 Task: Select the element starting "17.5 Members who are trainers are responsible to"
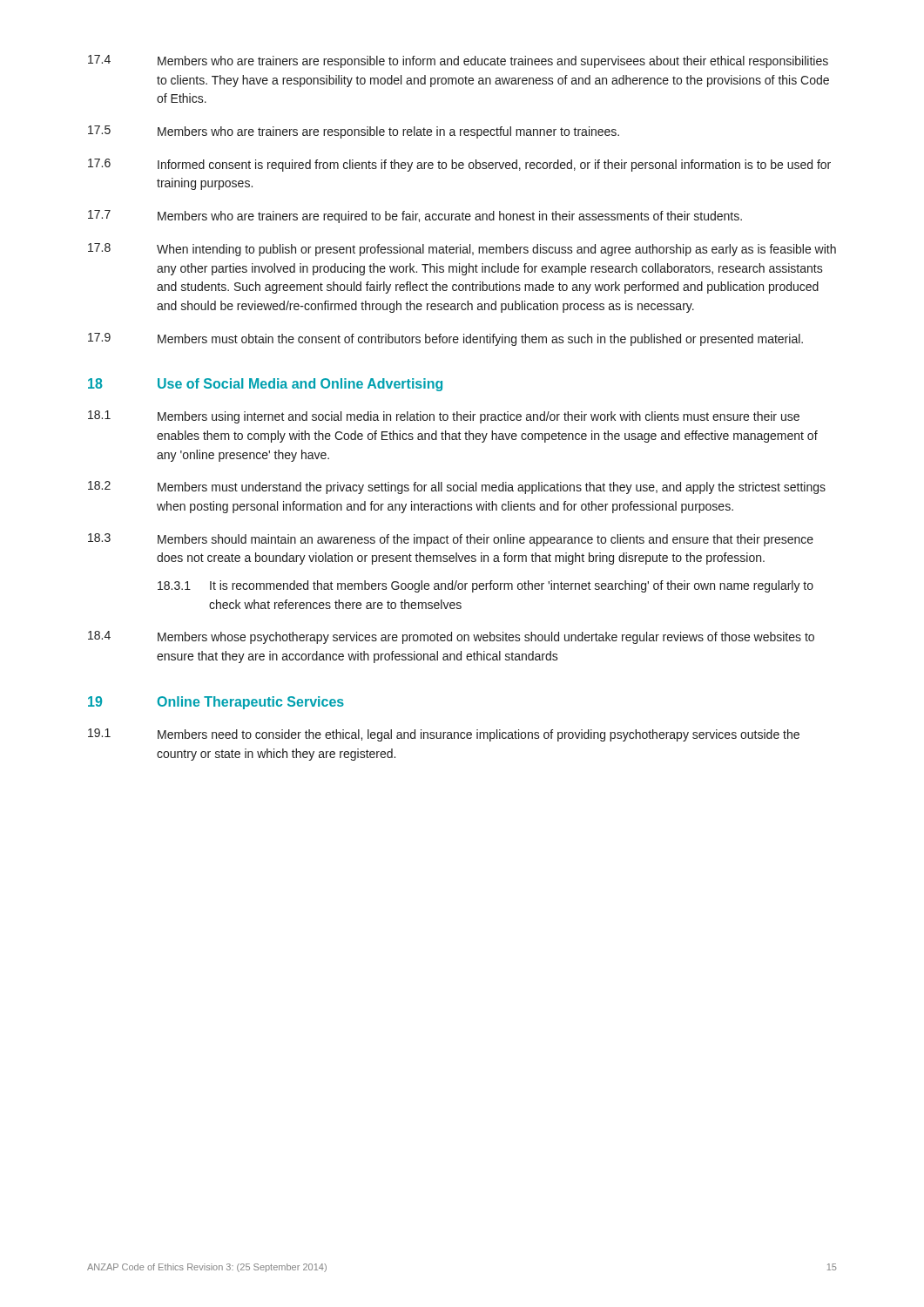pyautogui.click(x=462, y=132)
